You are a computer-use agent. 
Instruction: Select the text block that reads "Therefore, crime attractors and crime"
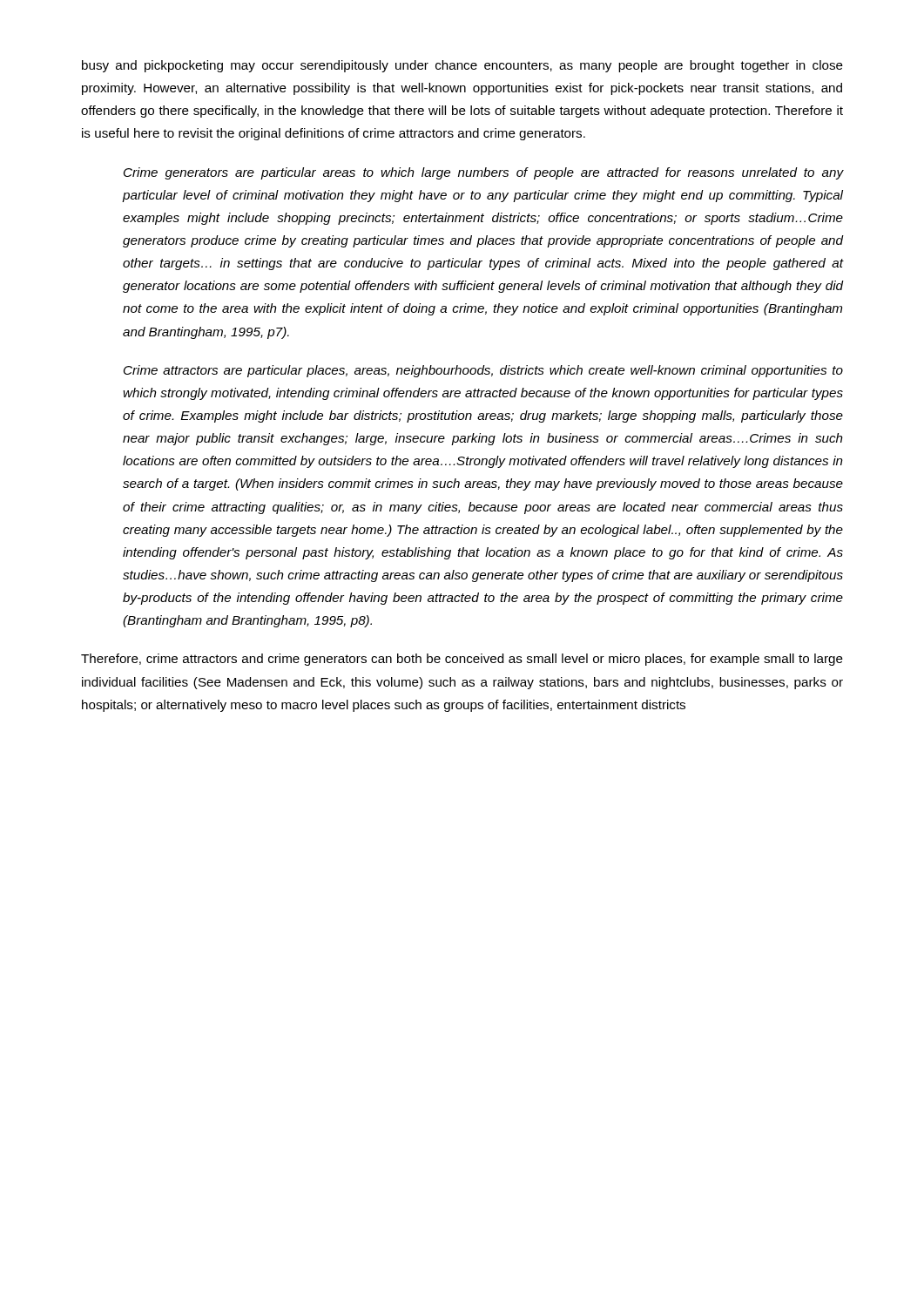[462, 681]
